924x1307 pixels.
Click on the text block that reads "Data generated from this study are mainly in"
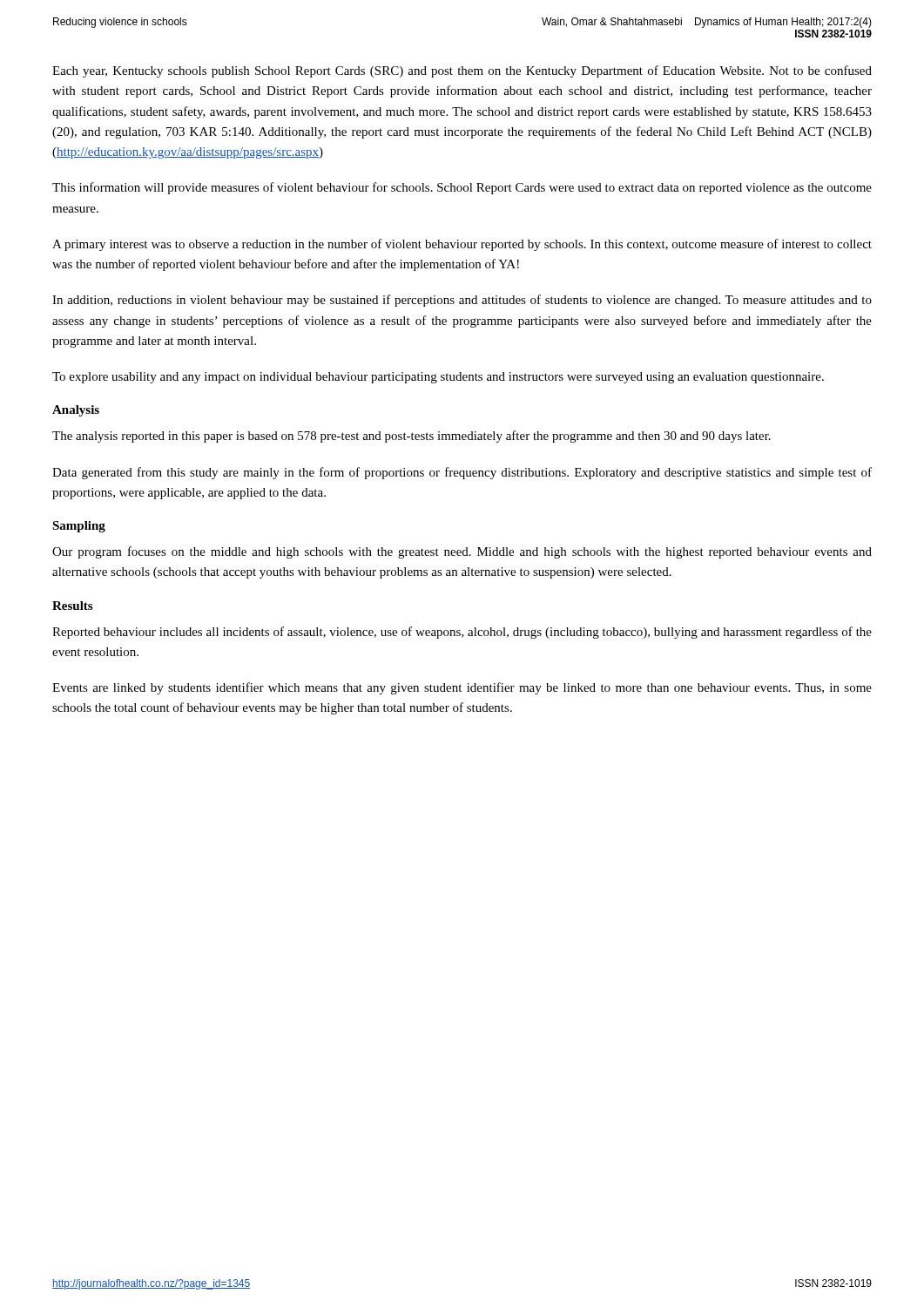(462, 482)
